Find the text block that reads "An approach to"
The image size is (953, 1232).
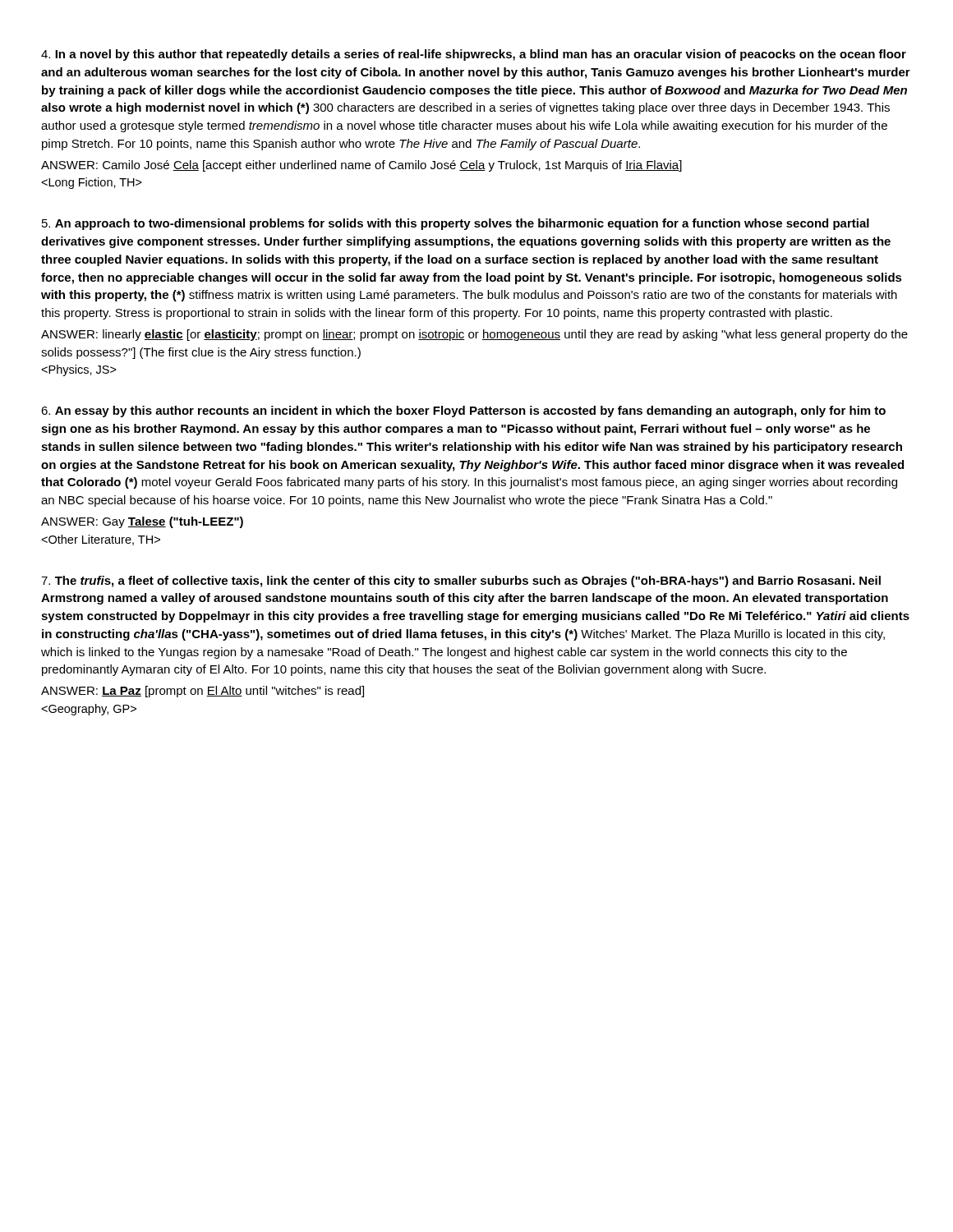476,297
